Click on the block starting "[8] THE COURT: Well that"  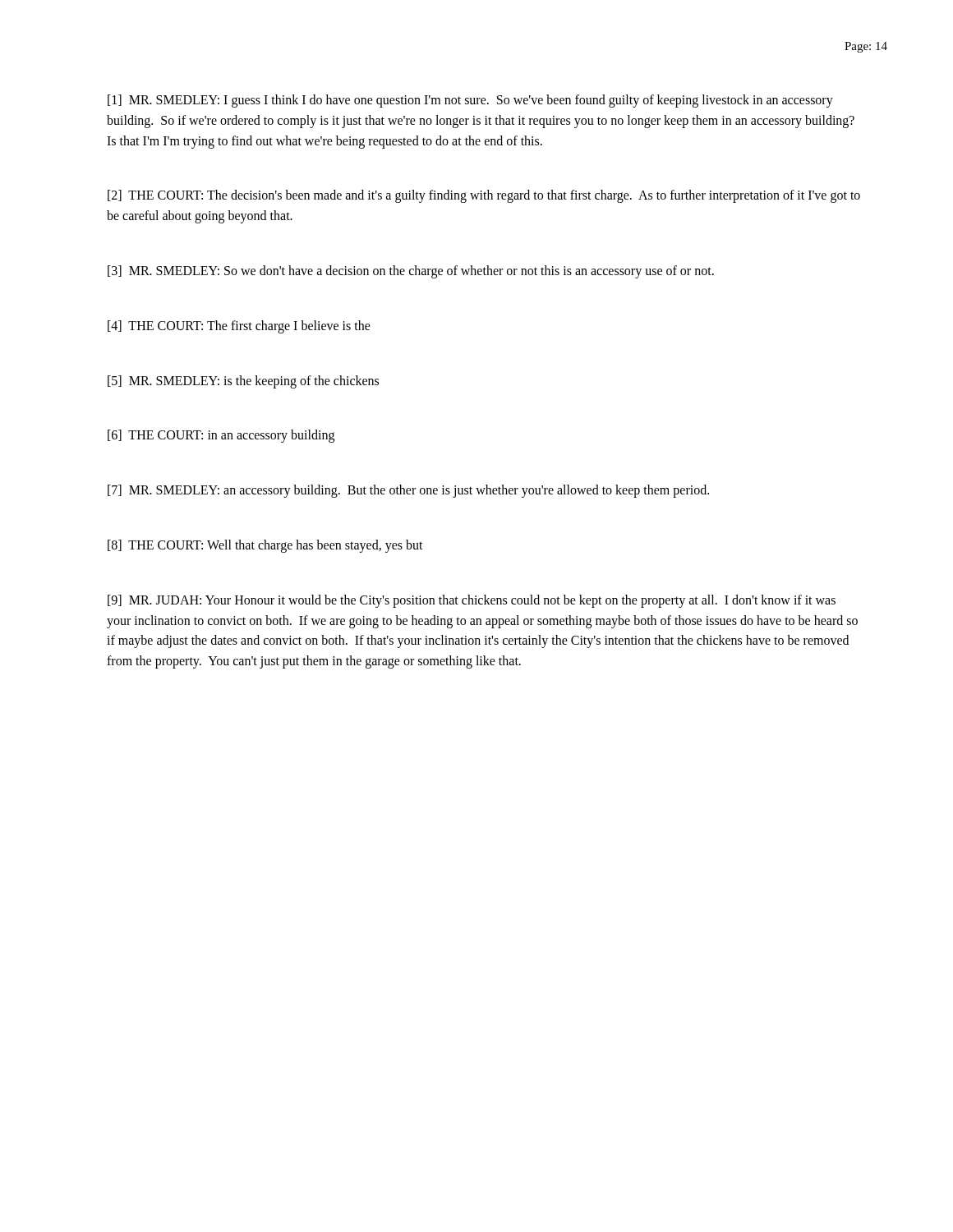point(265,545)
